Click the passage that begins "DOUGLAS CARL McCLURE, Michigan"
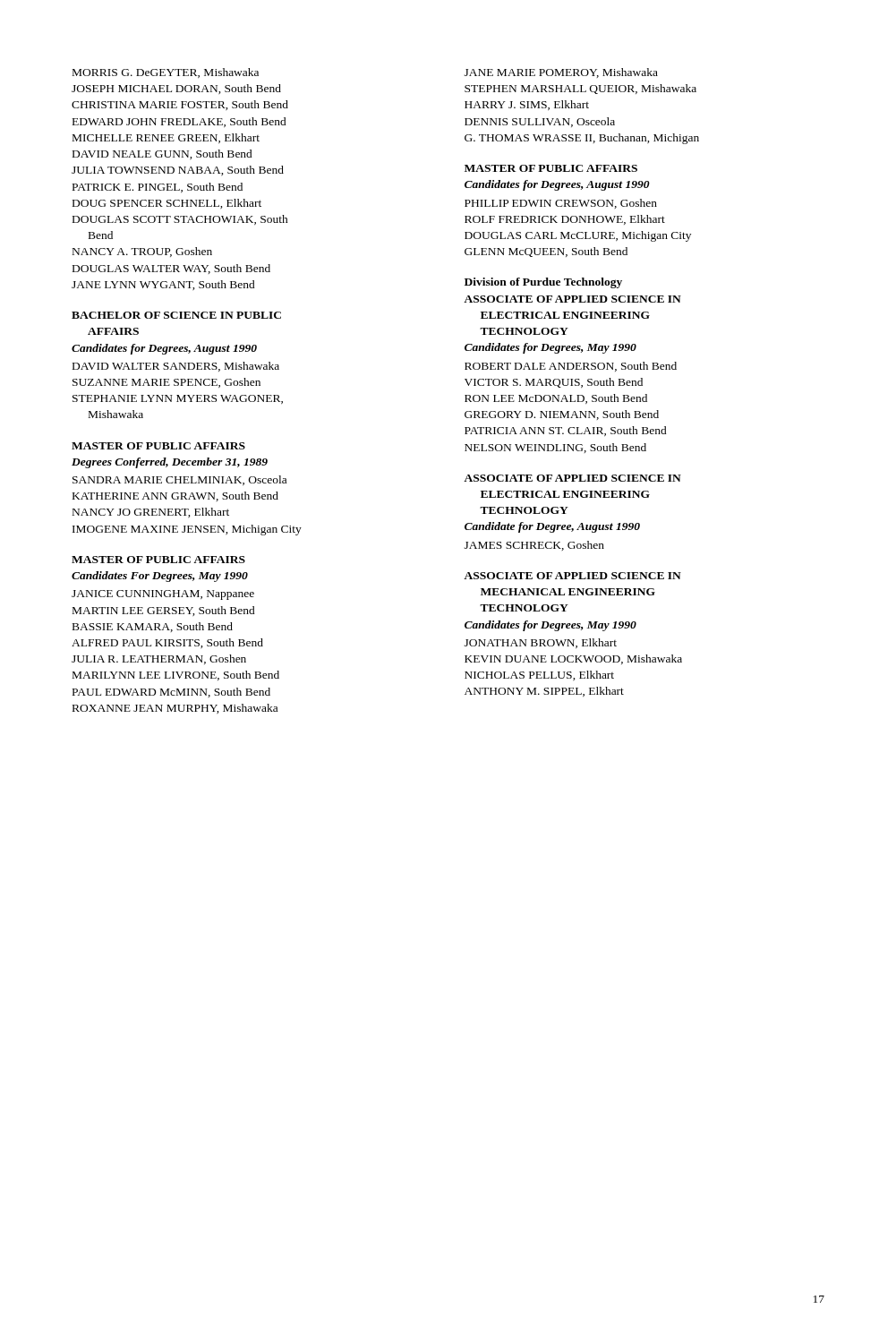The width and height of the screenshot is (896, 1343). point(578,235)
